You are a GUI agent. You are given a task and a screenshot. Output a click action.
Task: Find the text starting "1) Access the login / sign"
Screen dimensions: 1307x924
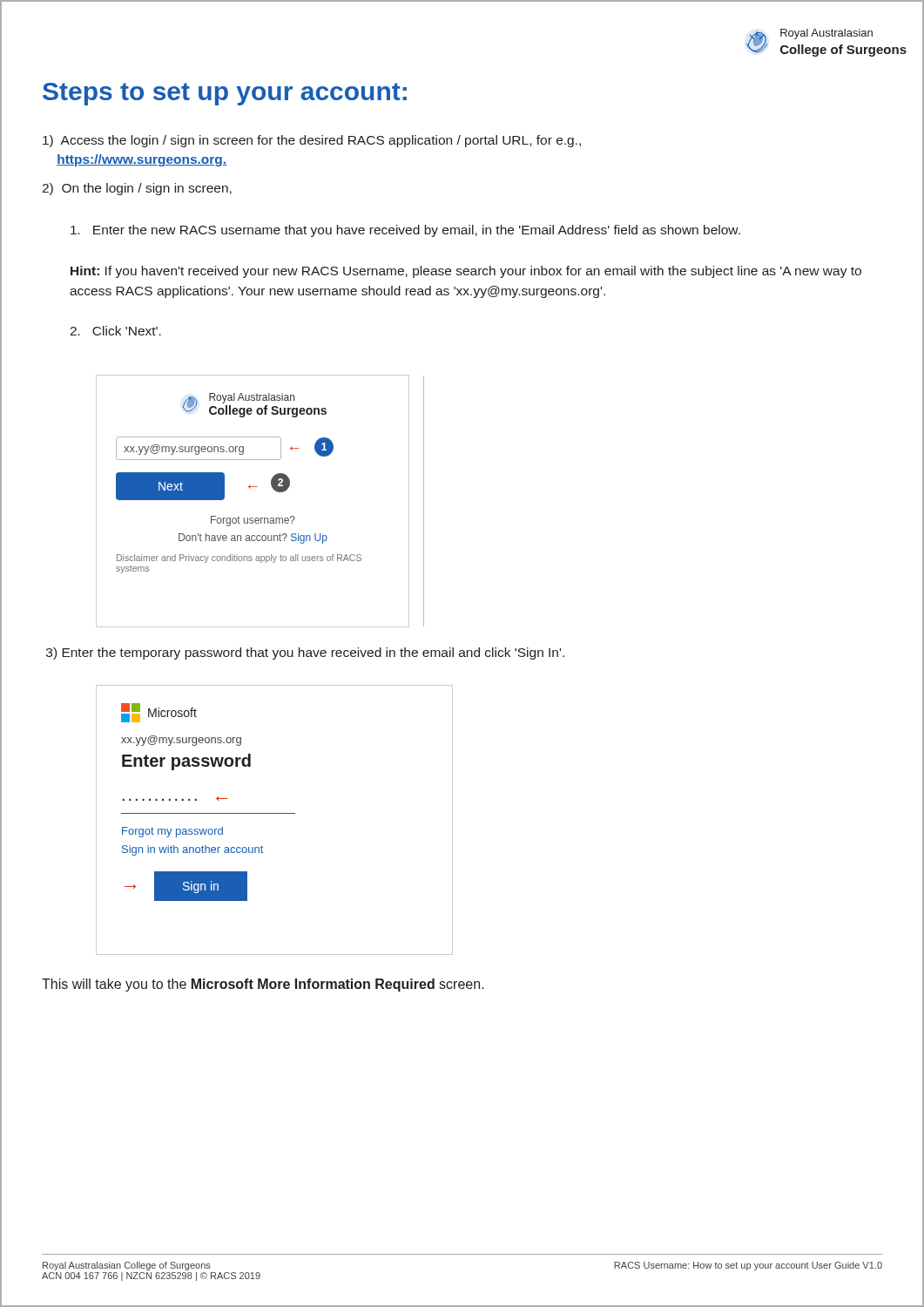tap(312, 150)
